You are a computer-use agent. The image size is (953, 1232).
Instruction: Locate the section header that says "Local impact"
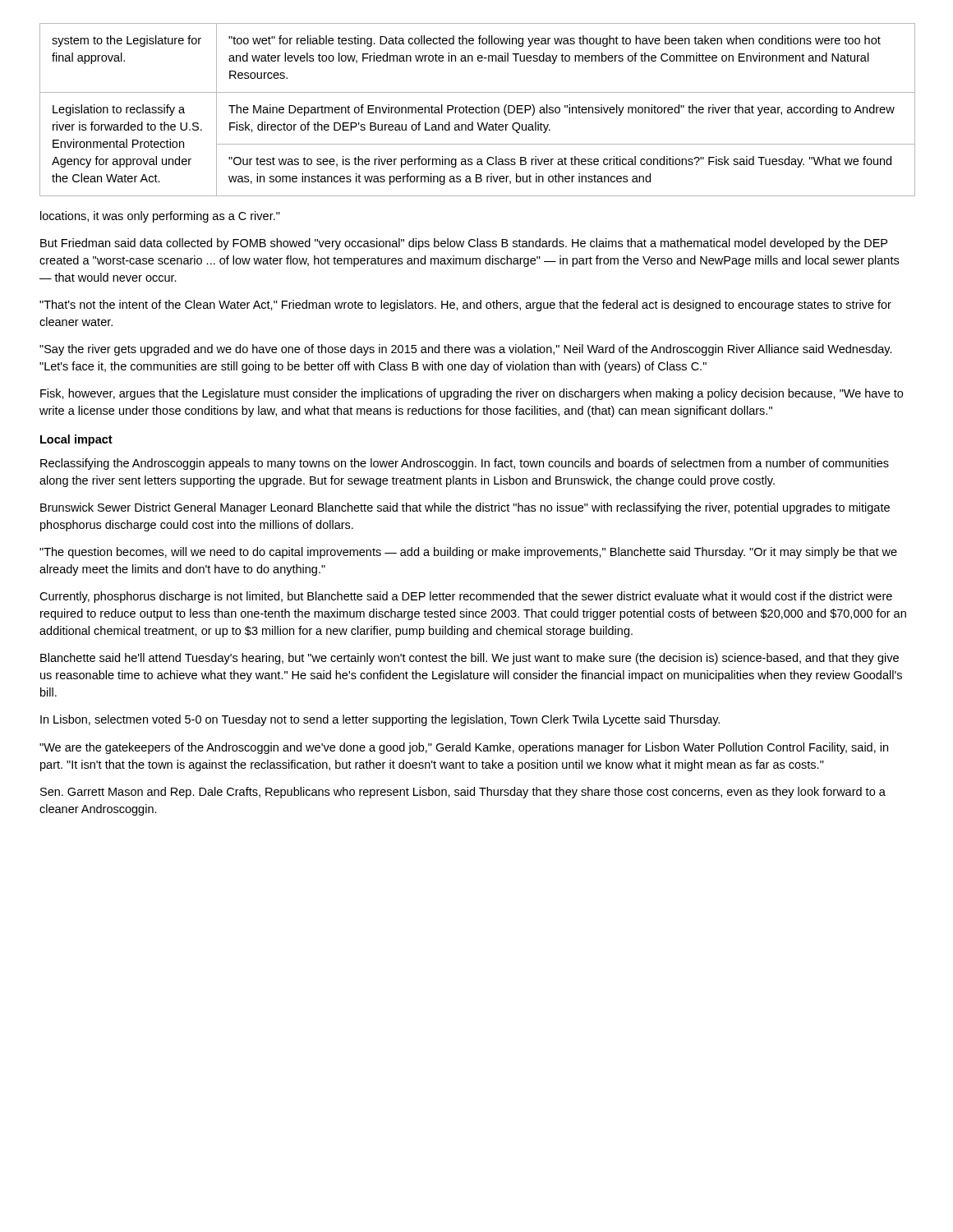point(76,440)
